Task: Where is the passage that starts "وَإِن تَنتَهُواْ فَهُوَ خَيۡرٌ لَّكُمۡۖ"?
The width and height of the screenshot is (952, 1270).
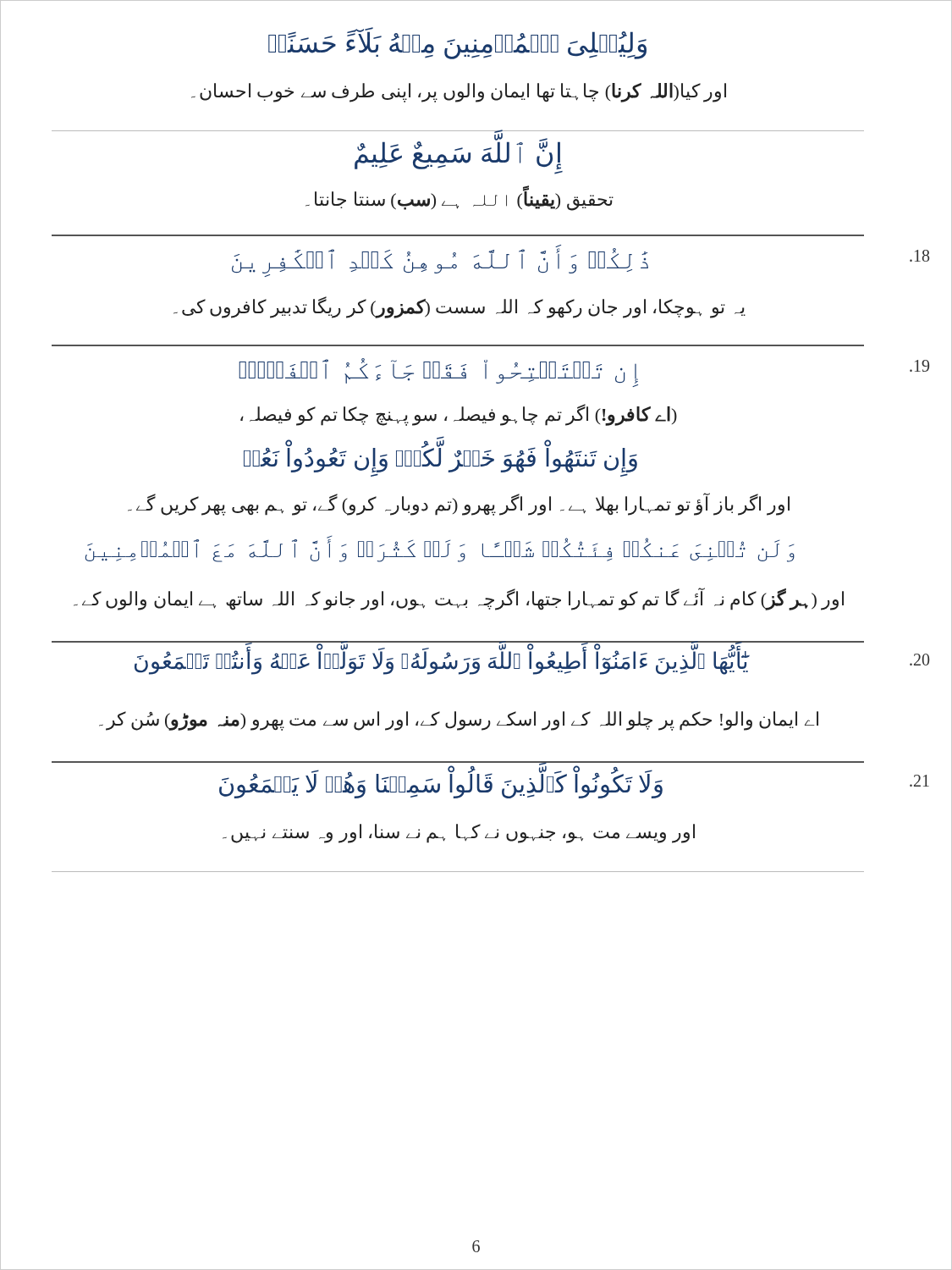Action: [441, 458]
